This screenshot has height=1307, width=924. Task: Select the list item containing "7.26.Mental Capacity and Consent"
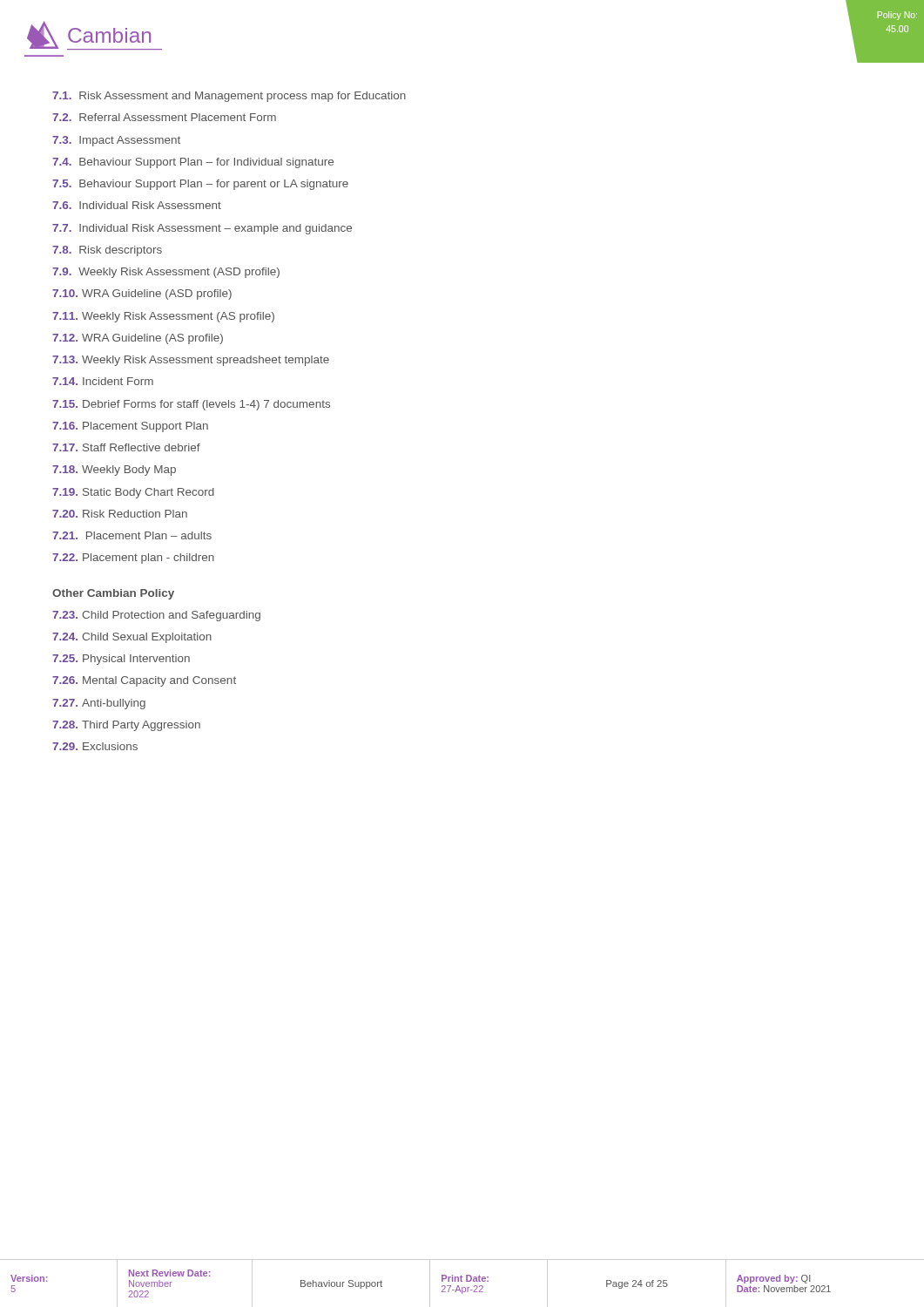click(x=144, y=680)
